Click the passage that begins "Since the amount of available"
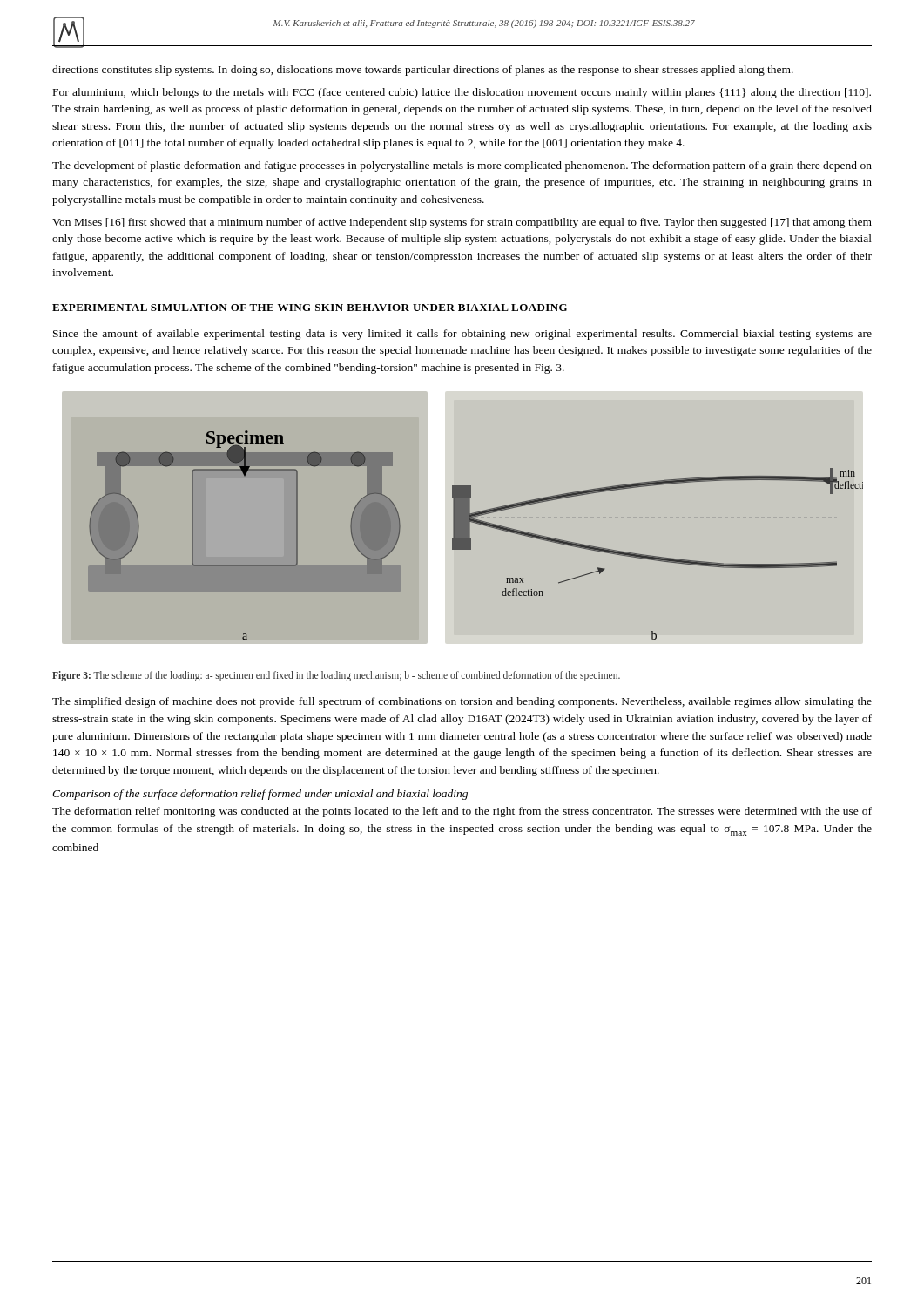 (462, 350)
